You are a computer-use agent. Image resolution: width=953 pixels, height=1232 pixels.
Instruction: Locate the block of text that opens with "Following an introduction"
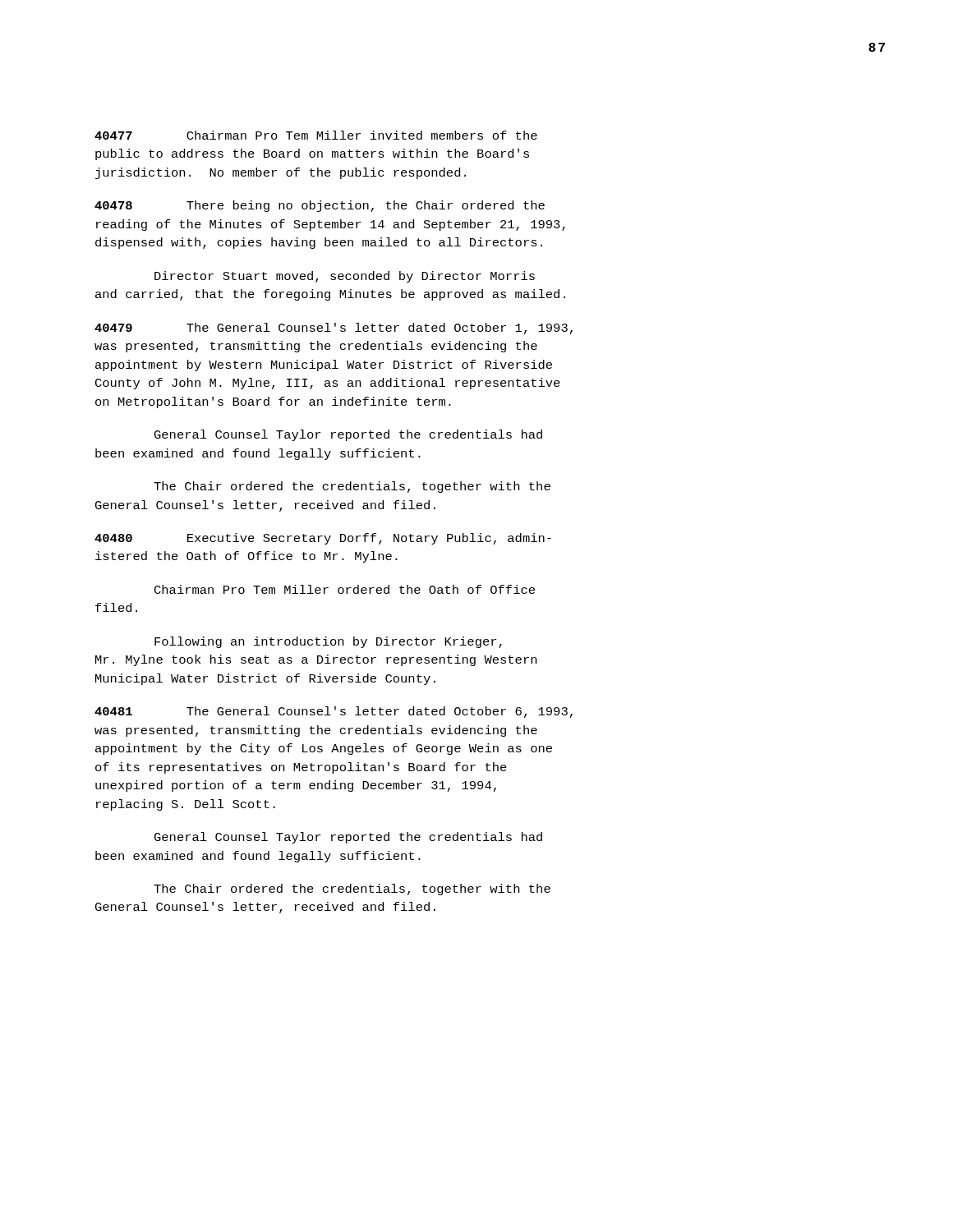pyautogui.click(x=316, y=661)
